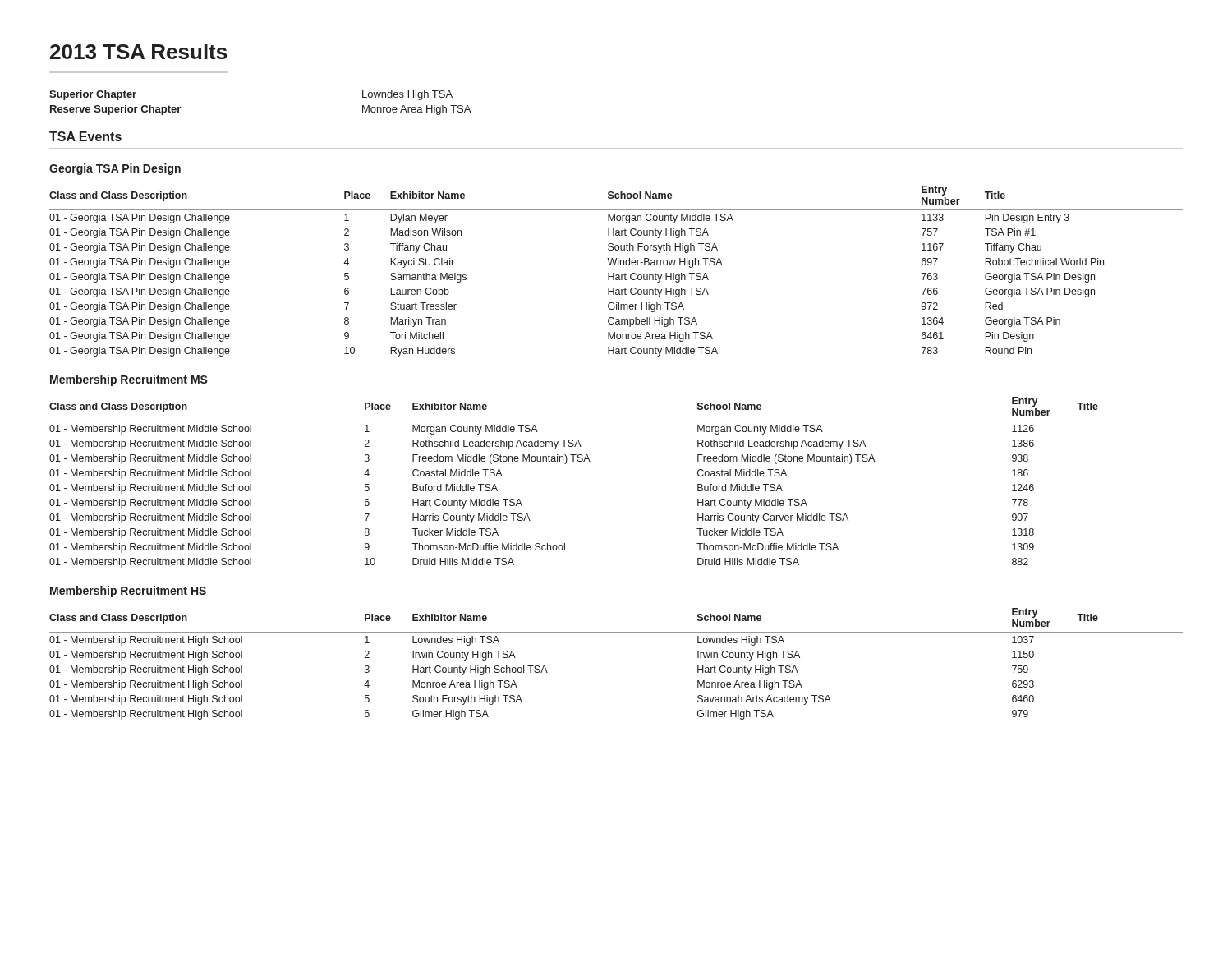Image resolution: width=1232 pixels, height=953 pixels.
Task: Point to "Membership Recruitment HS"
Action: coord(128,592)
